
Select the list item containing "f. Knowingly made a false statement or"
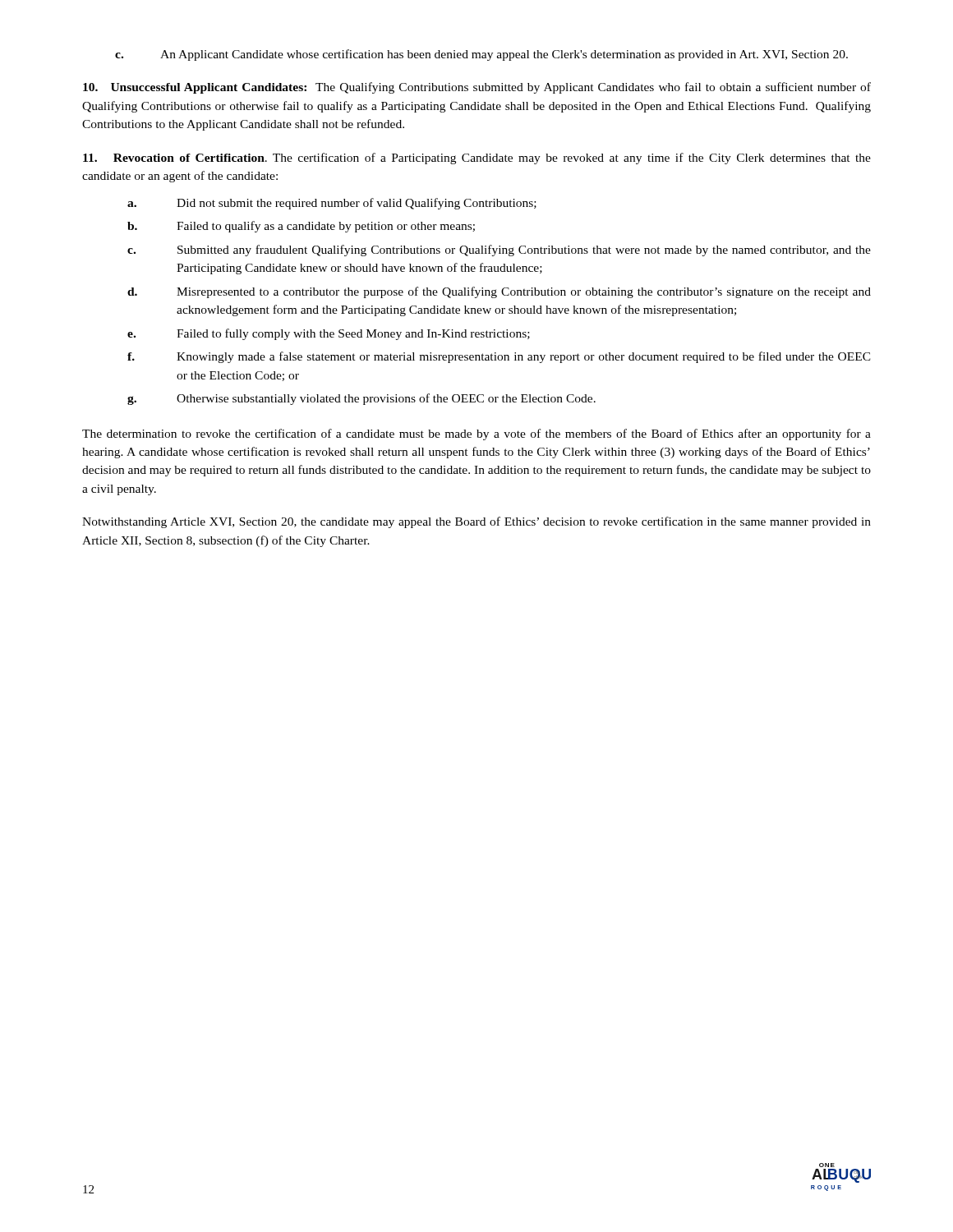[499, 366]
